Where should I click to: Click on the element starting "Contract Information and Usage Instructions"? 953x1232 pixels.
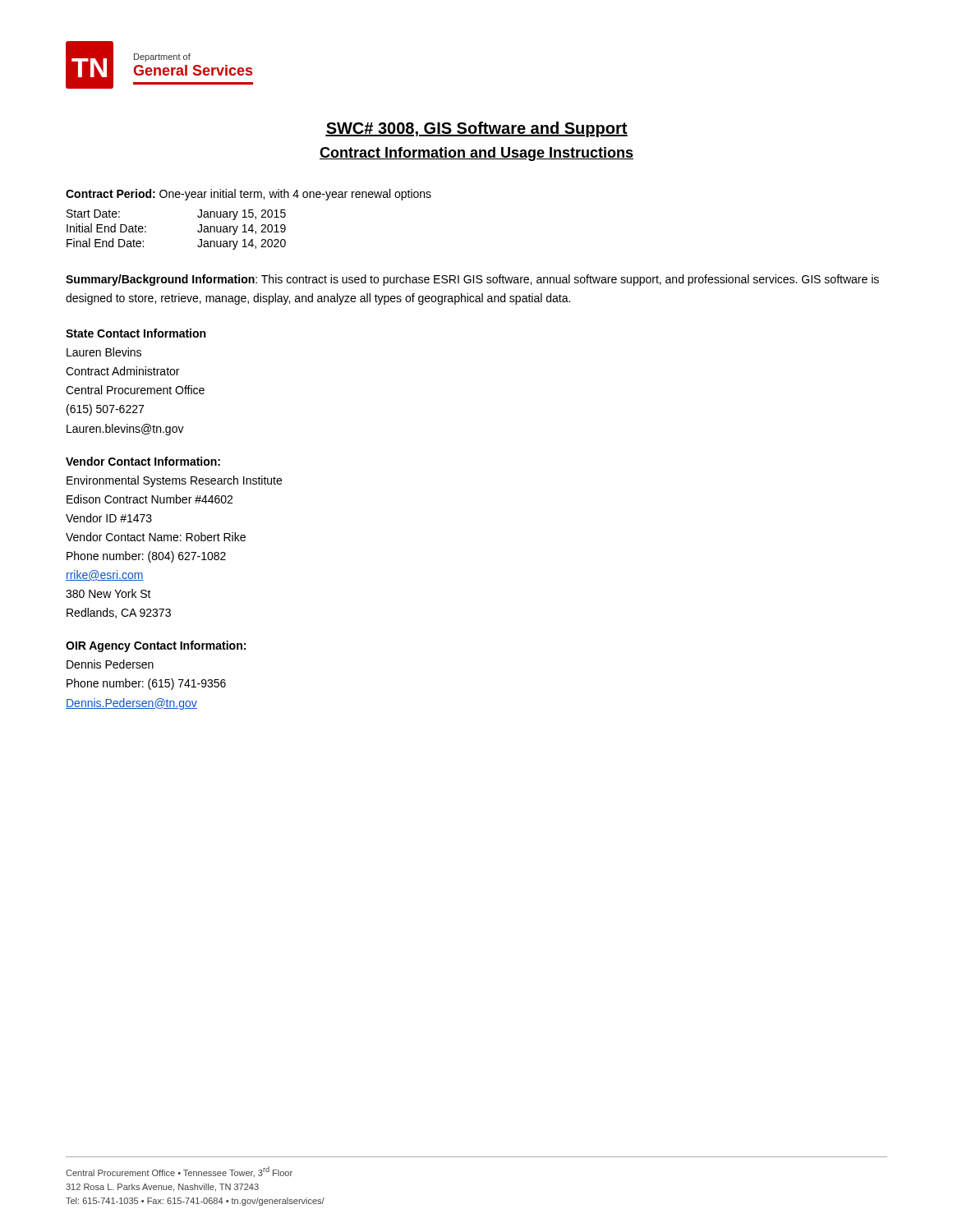click(476, 153)
